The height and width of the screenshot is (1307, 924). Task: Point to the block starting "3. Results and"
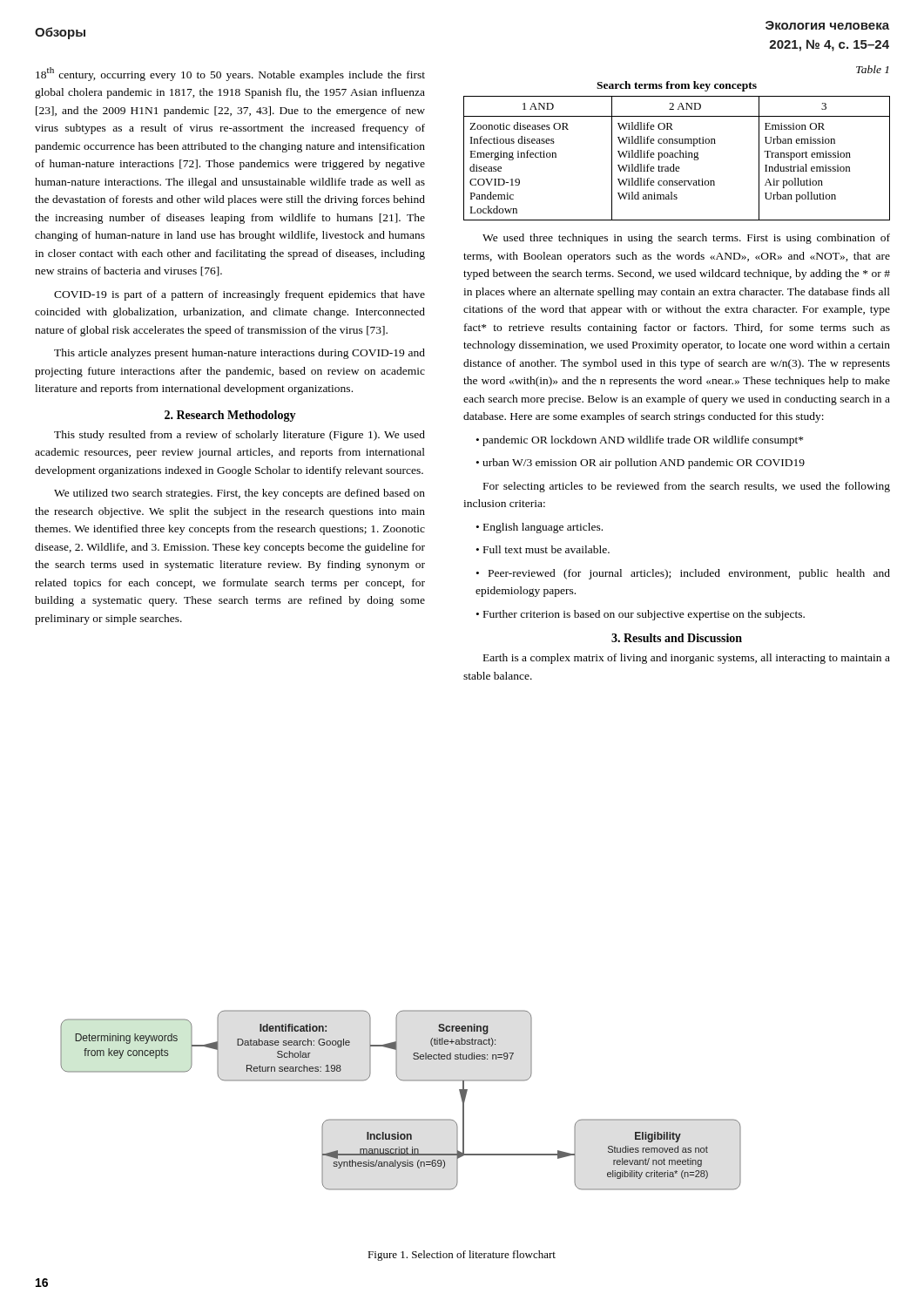[677, 638]
